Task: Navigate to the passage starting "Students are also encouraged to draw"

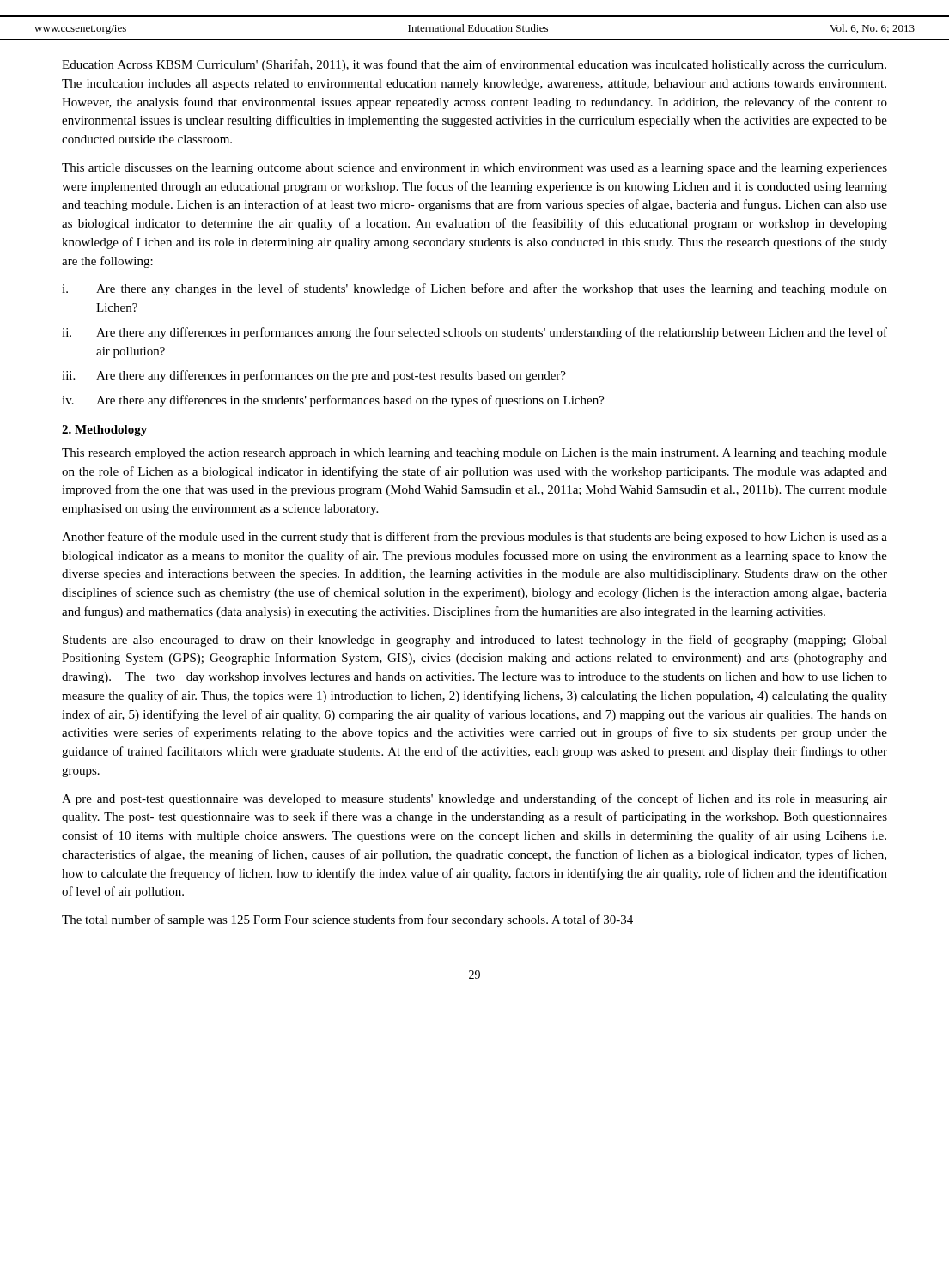Action: tap(474, 705)
